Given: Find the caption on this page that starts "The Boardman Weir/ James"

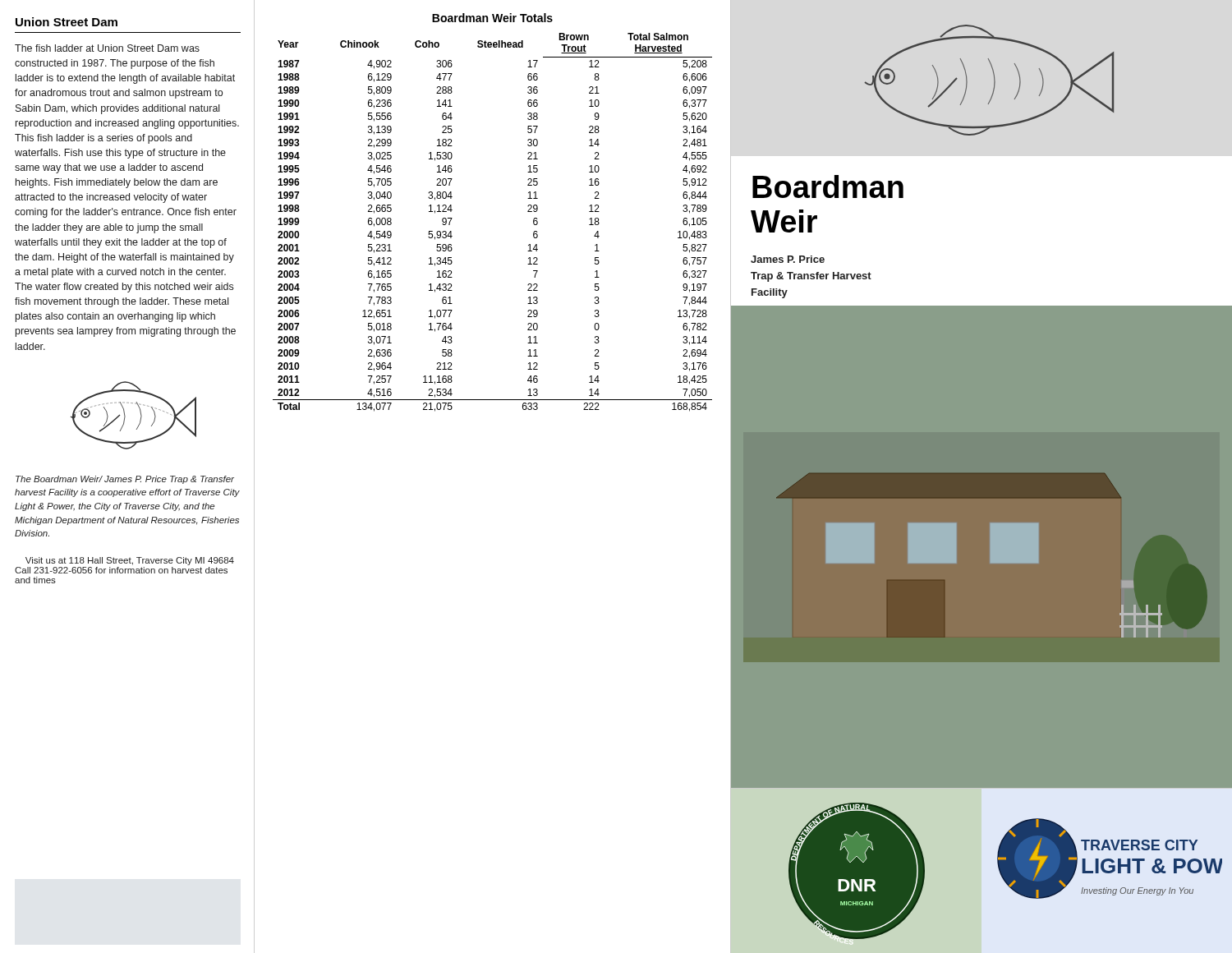Looking at the screenshot, I should click(127, 506).
